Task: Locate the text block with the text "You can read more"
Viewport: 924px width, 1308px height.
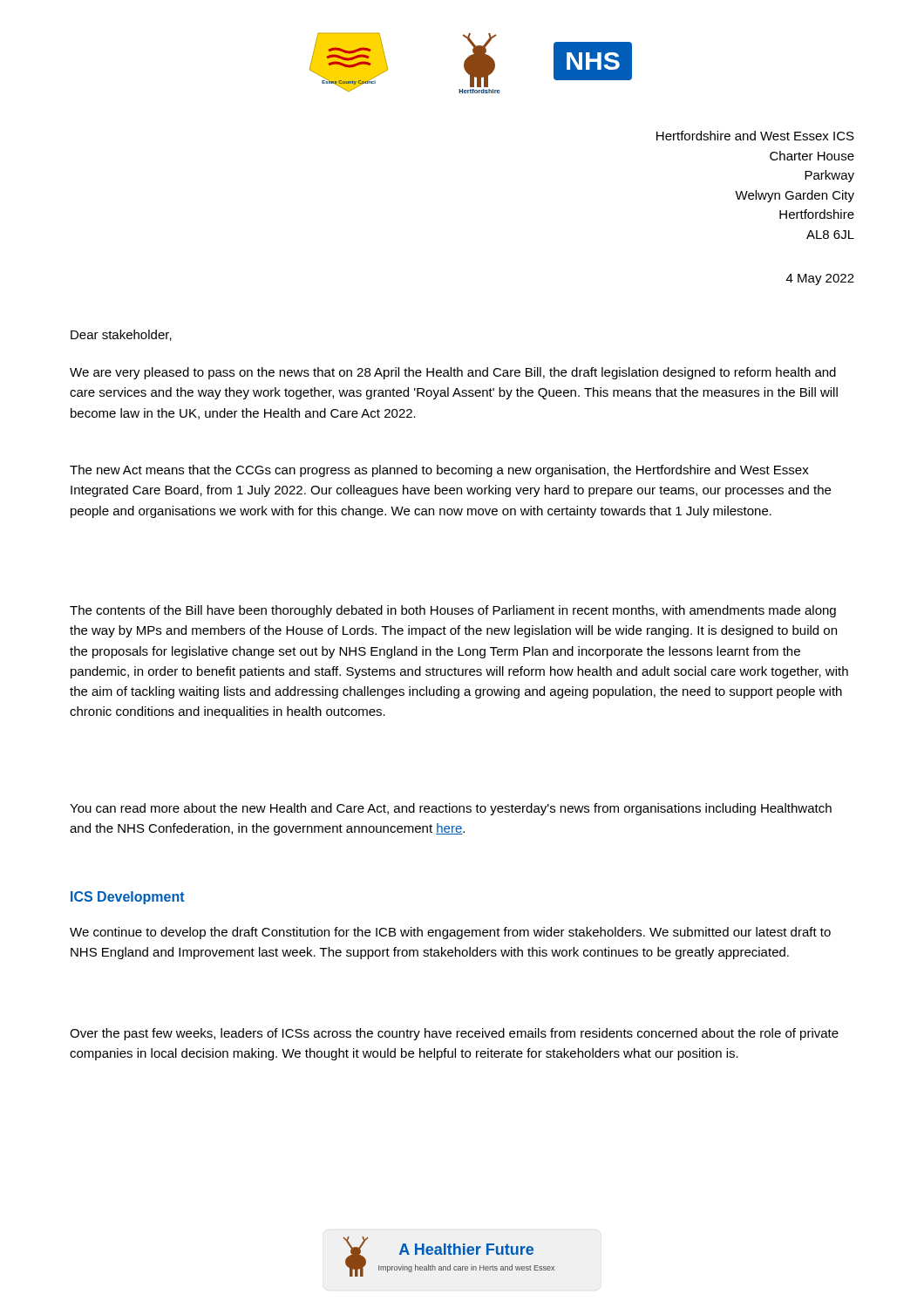Action: pos(451,818)
